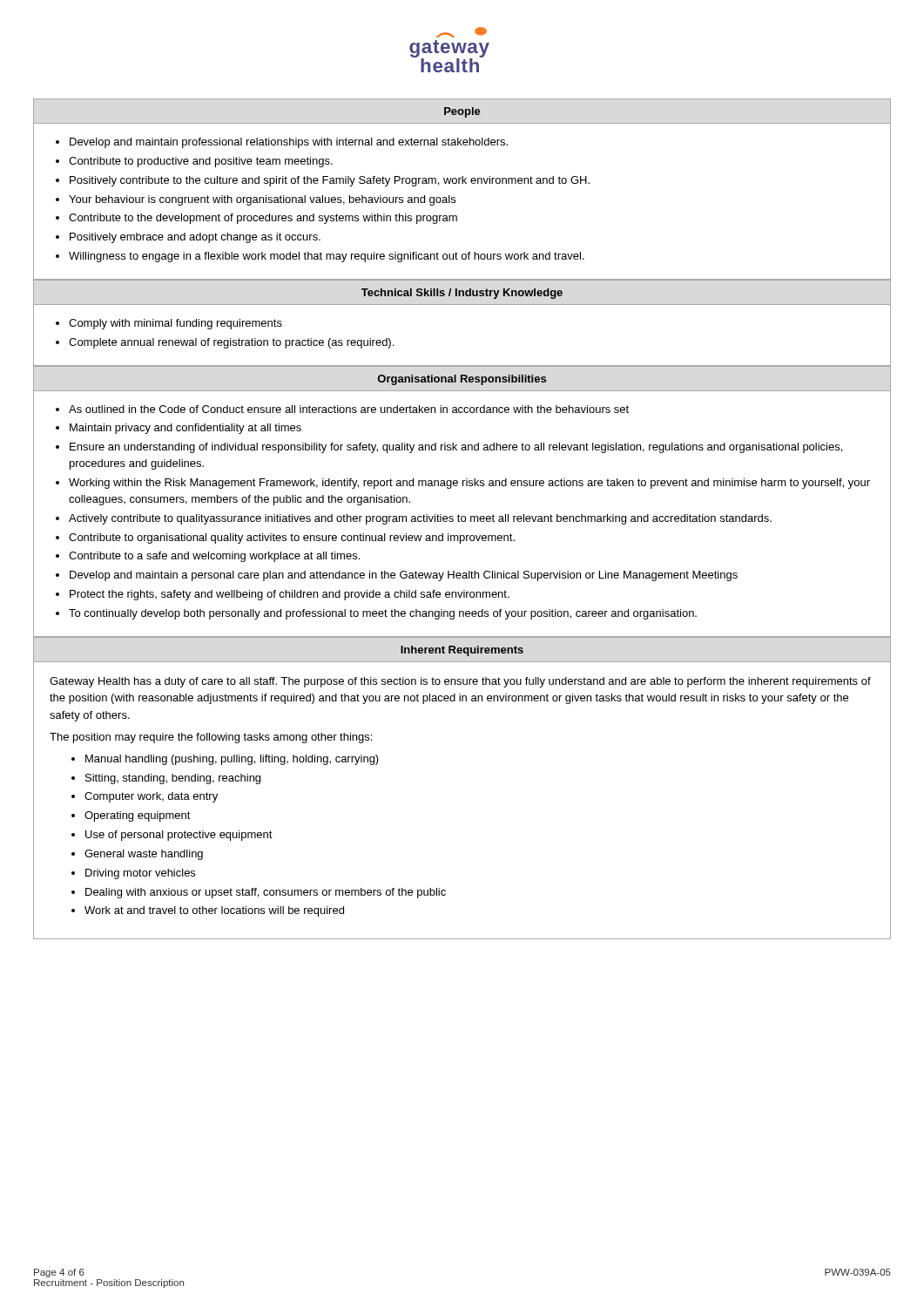Find the region starting "As outlined in the"
The image size is (924, 1307).
pos(349,409)
